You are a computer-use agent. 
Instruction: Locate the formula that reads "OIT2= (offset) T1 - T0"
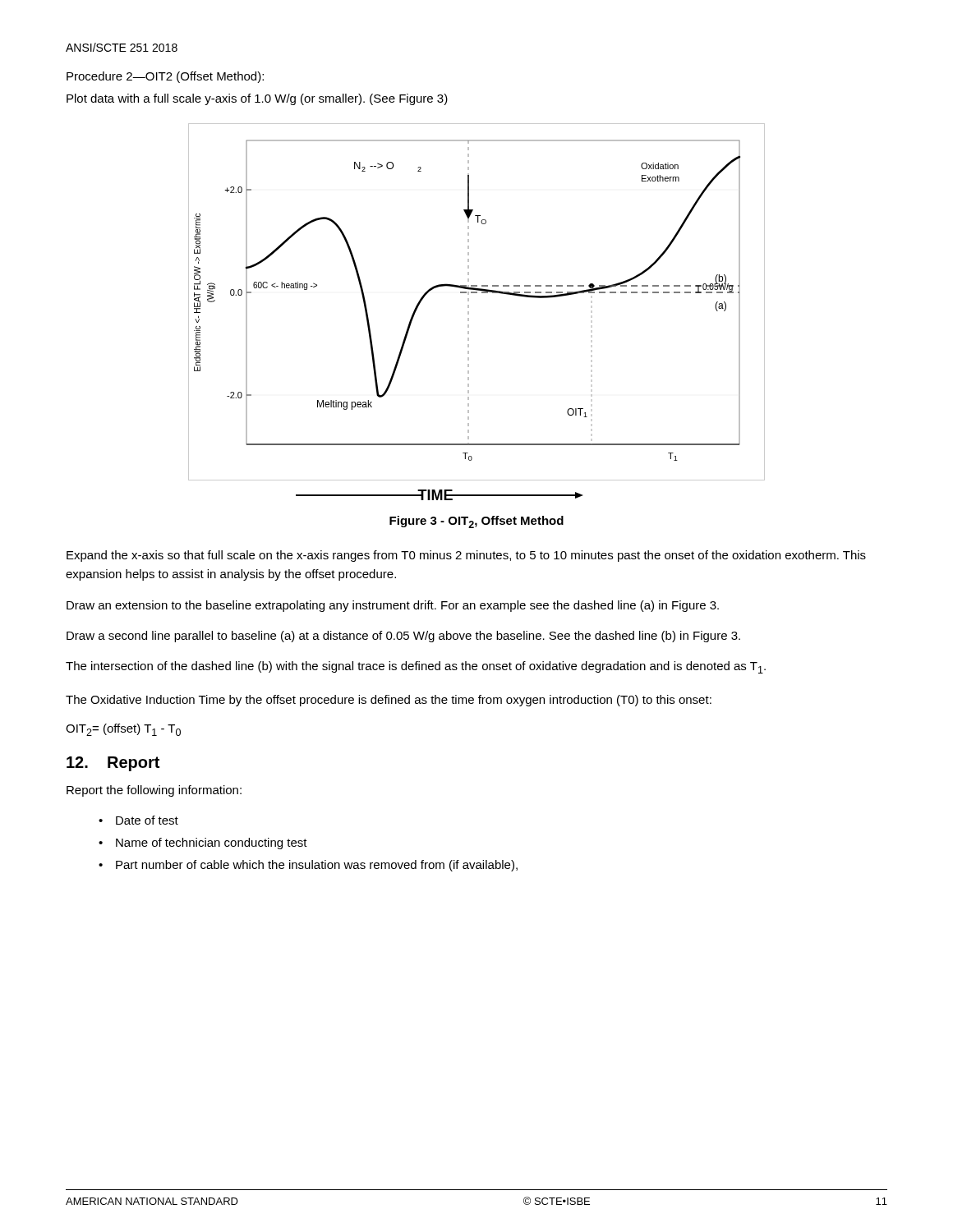pyautogui.click(x=123, y=729)
